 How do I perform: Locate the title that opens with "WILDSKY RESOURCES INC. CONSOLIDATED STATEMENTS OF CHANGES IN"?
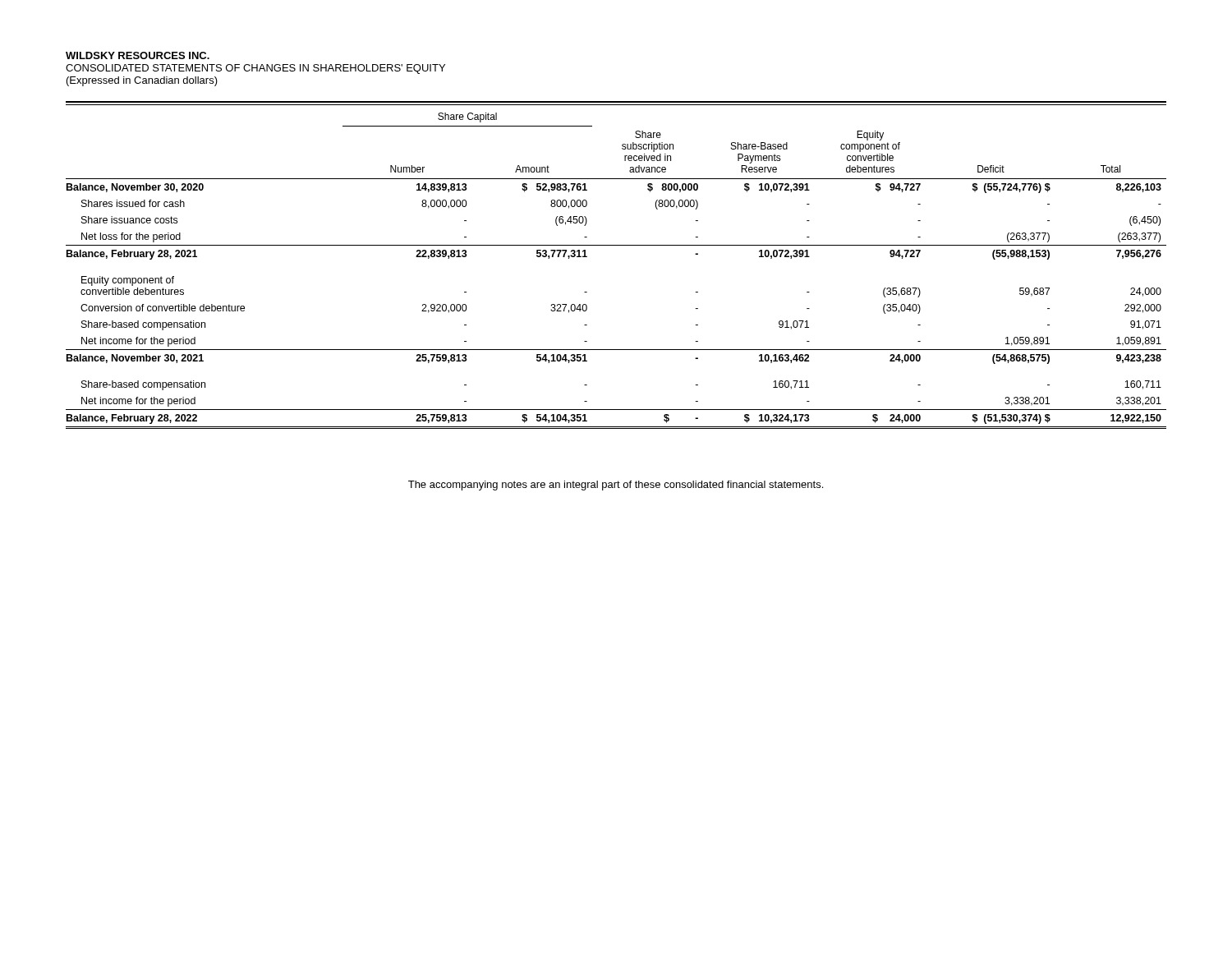(x=138, y=55)
